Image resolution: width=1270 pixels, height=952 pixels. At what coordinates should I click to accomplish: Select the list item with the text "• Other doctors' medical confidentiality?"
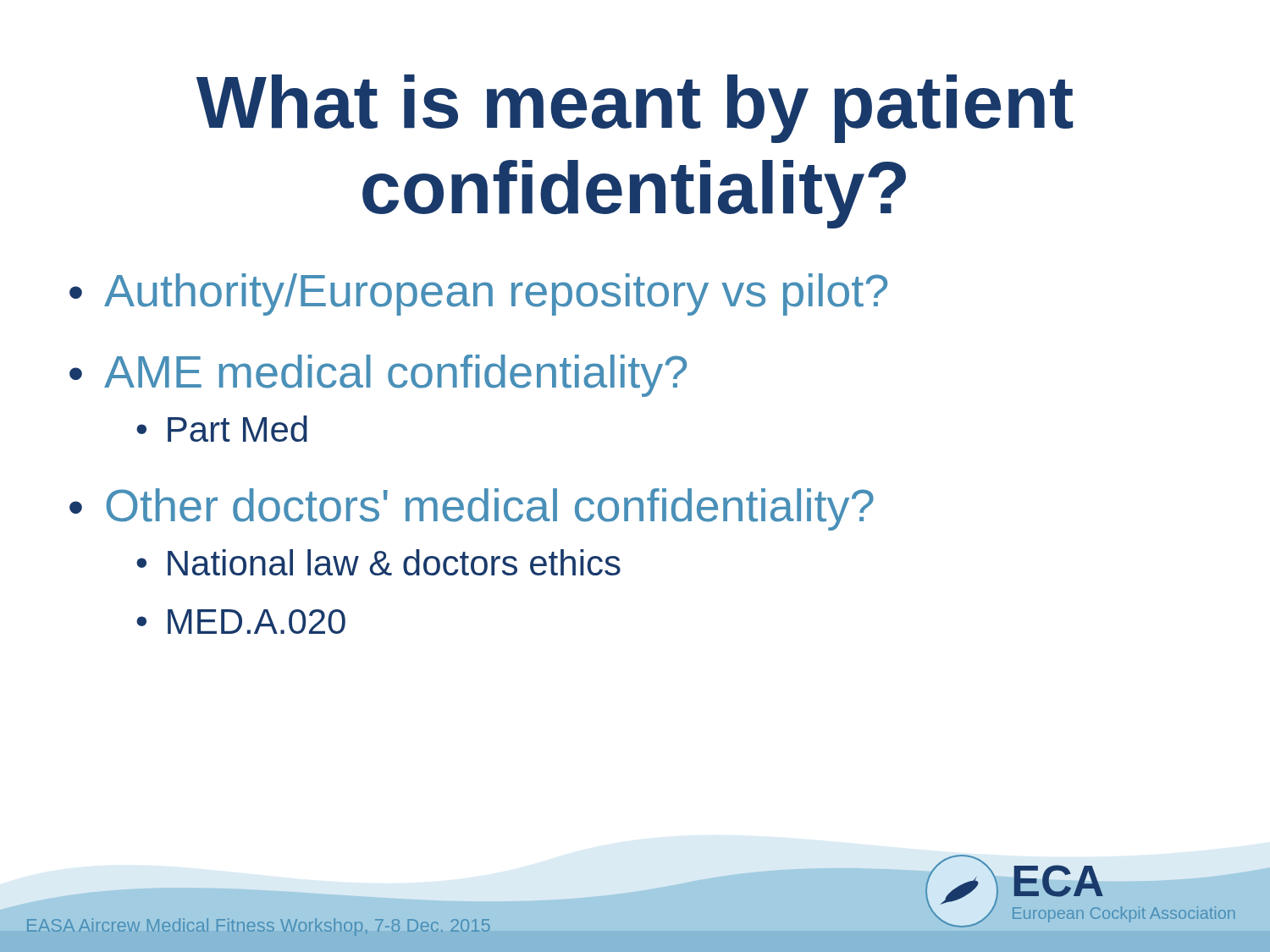pyautogui.click(x=471, y=506)
